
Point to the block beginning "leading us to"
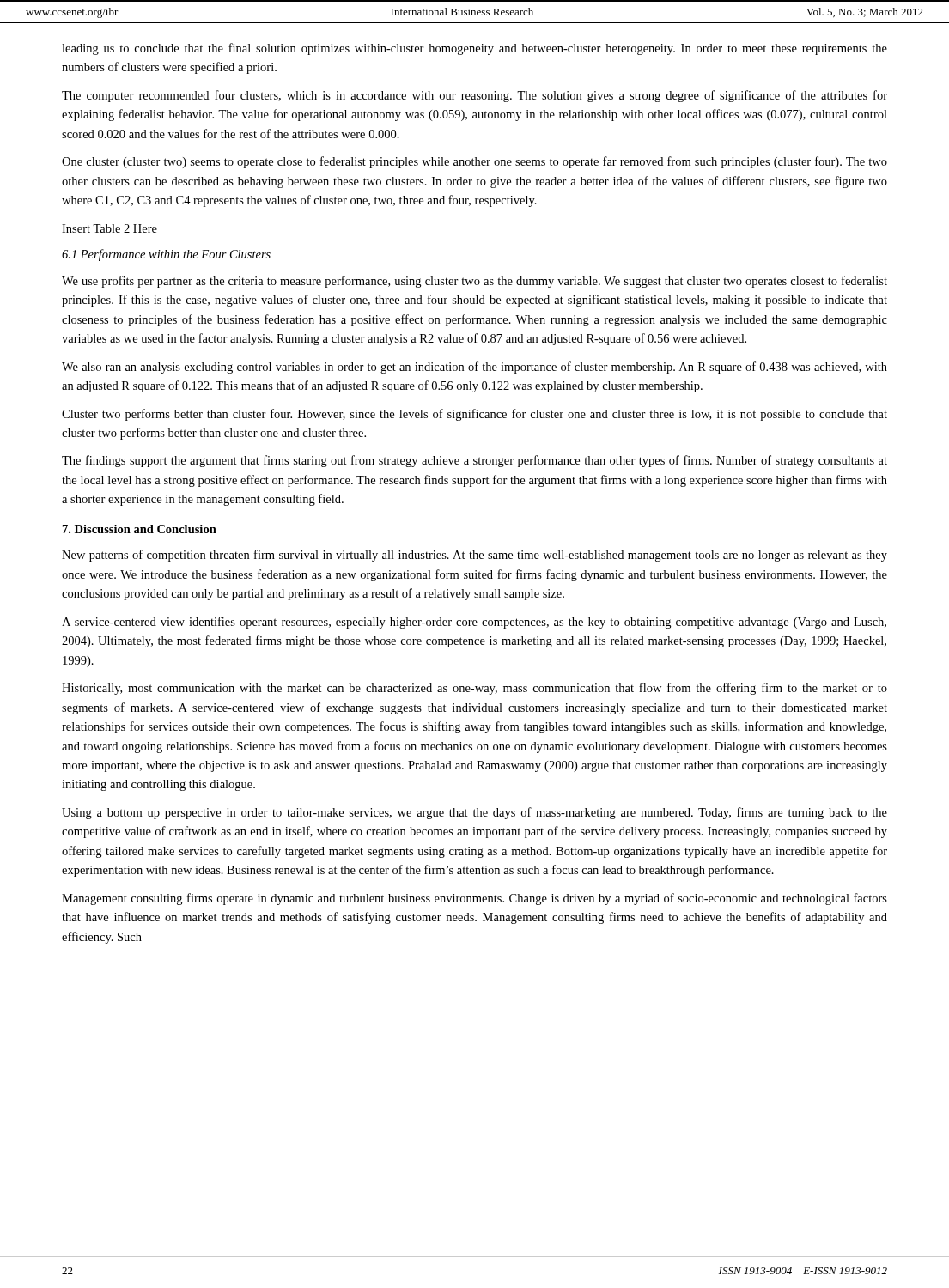click(x=474, y=58)
